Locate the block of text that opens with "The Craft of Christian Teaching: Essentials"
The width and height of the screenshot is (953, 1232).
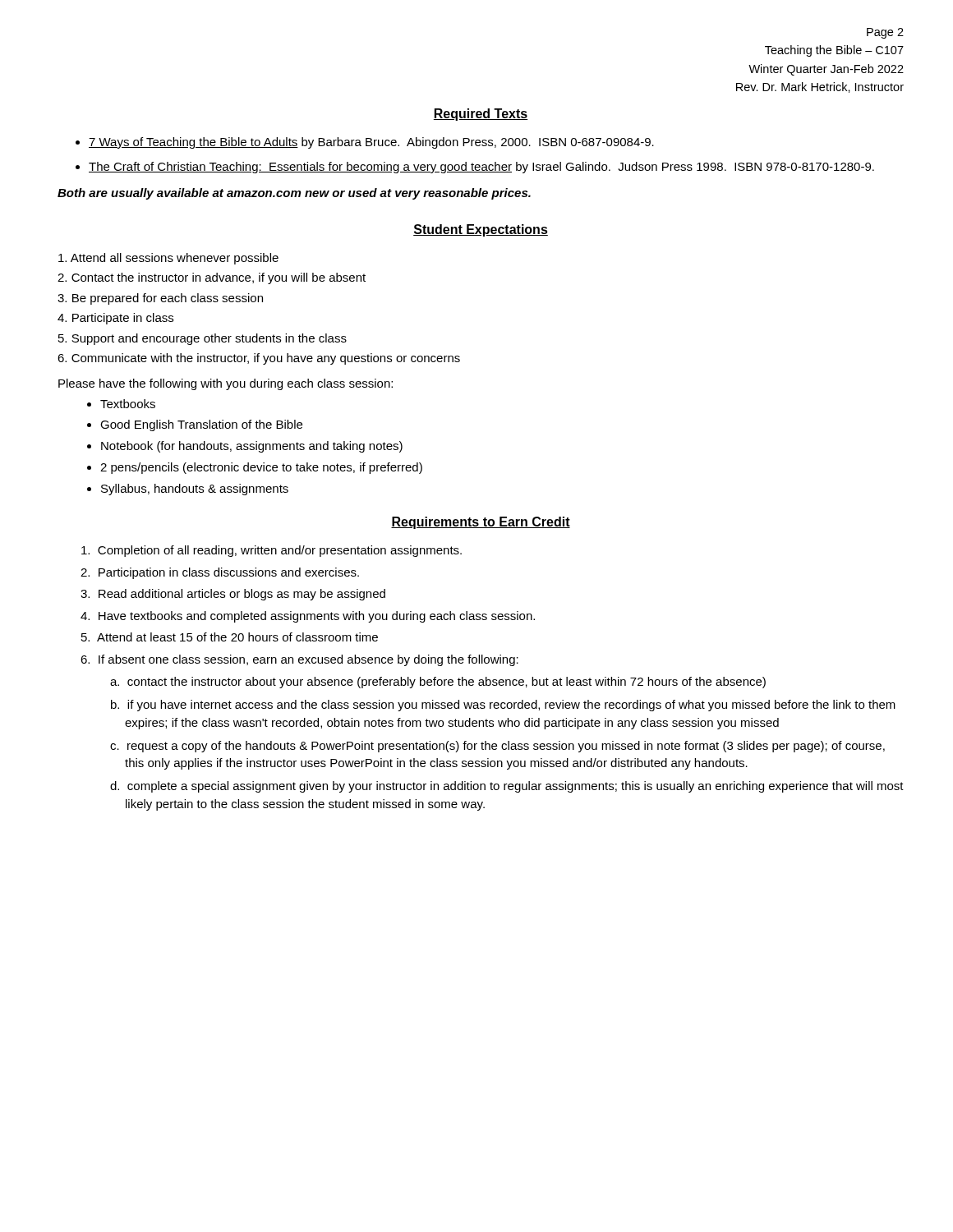click(x=482, y=166)
